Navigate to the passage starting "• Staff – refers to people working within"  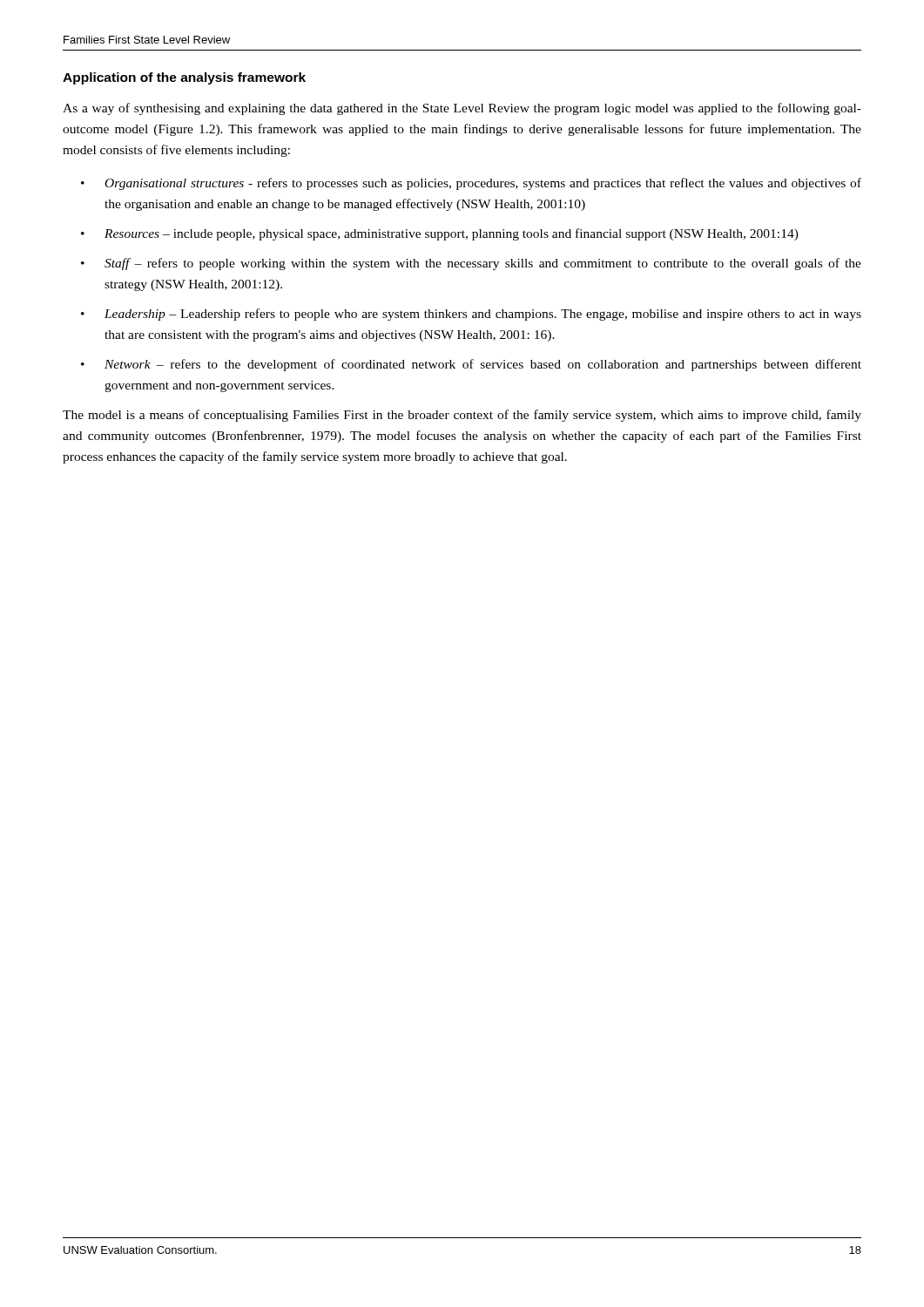point(471,274)
